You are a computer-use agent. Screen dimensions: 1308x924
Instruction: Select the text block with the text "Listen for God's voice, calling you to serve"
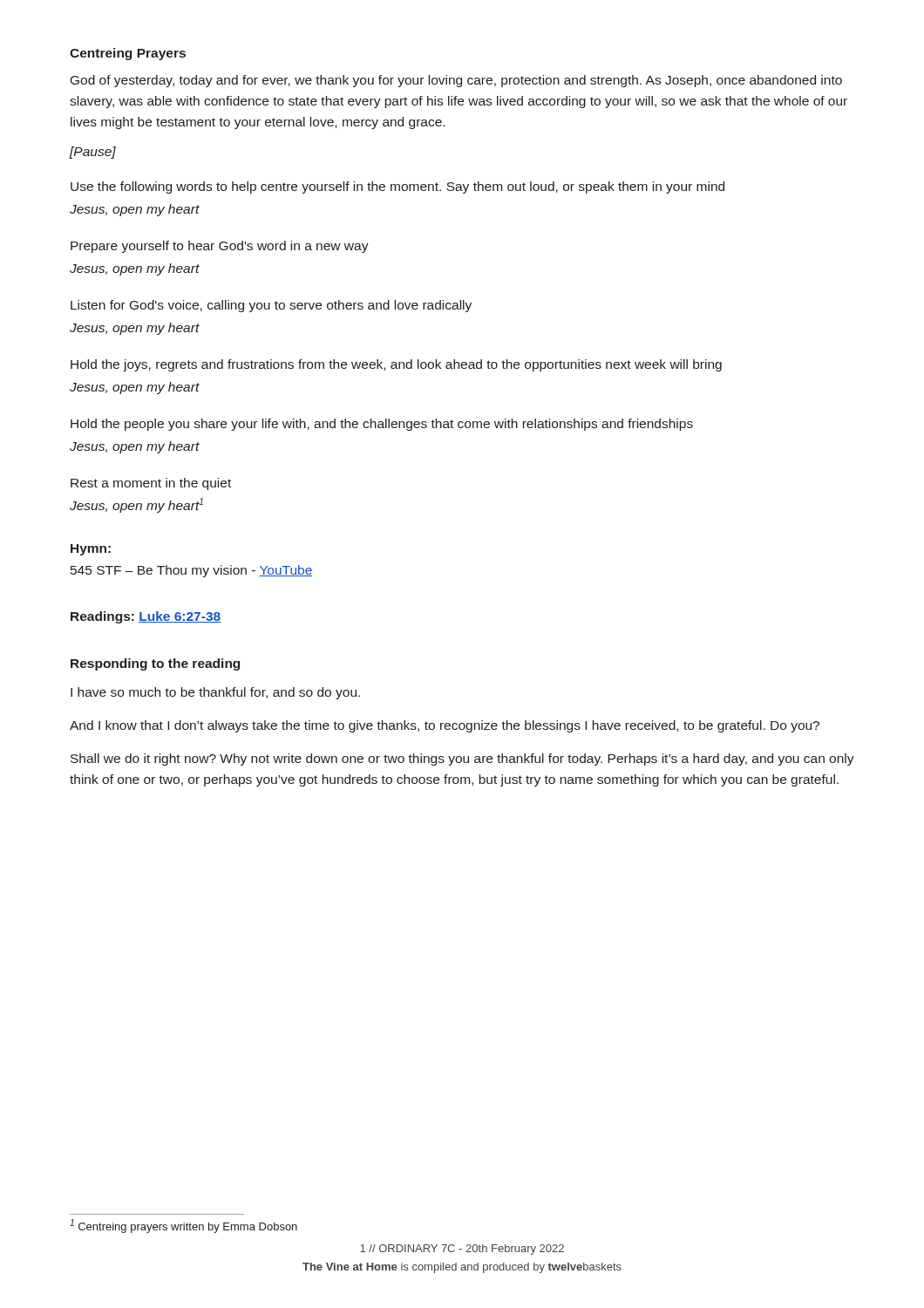point(271,305)
